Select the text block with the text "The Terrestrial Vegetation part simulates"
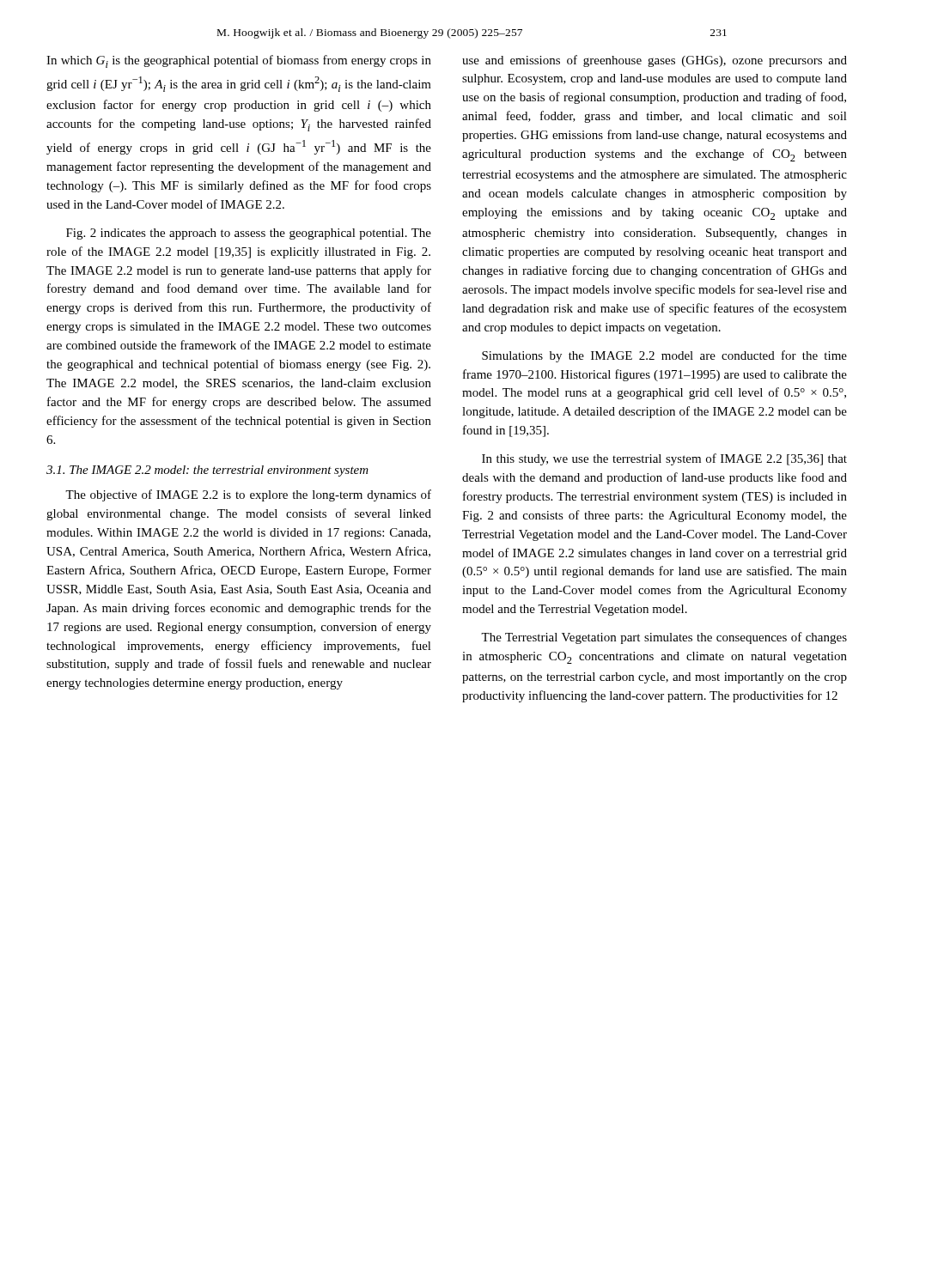Viewport: 944px width, 1288px height. tap(655, 667)
